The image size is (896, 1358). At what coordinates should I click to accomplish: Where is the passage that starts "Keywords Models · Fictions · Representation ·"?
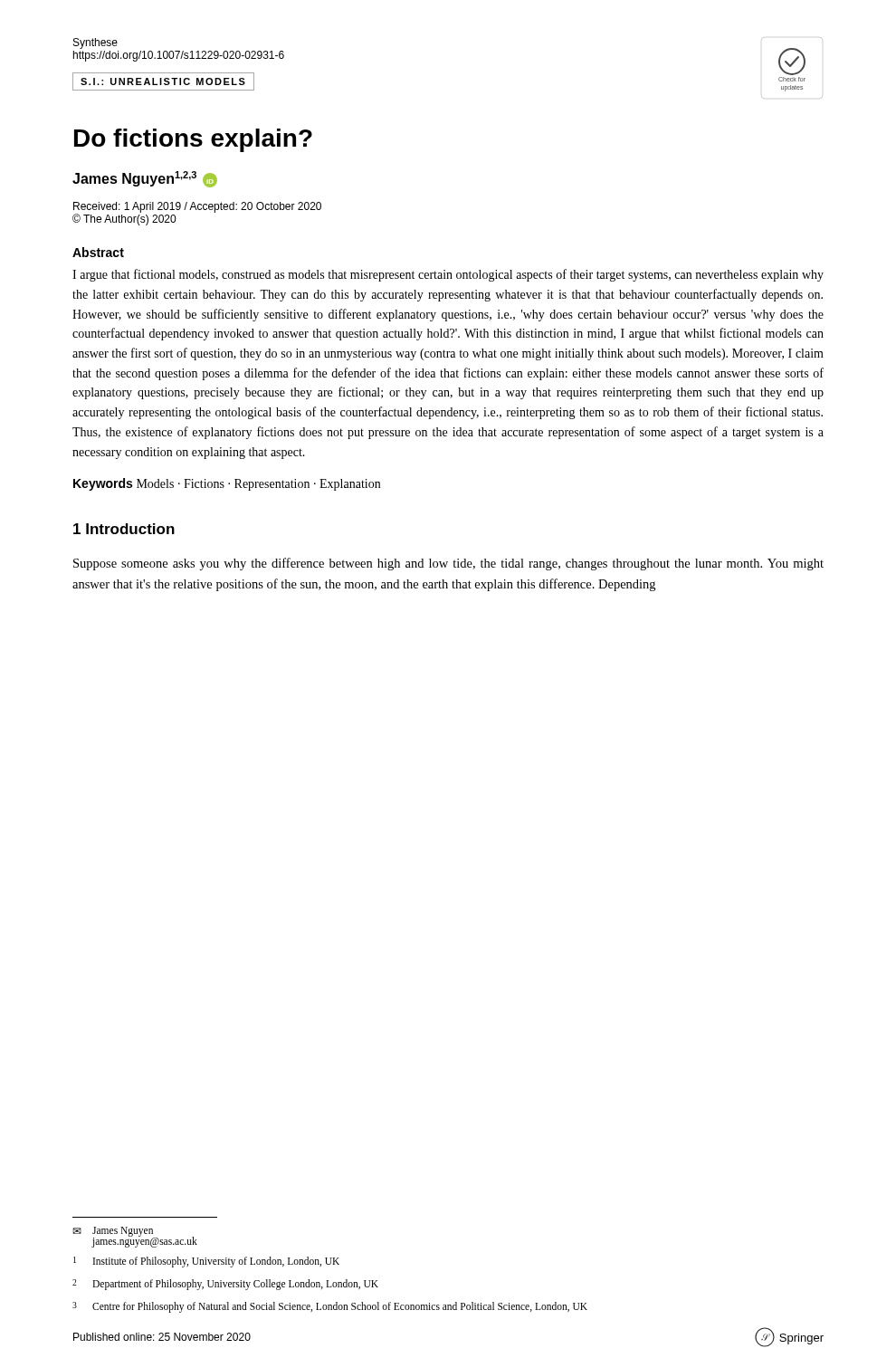(227, 484)
